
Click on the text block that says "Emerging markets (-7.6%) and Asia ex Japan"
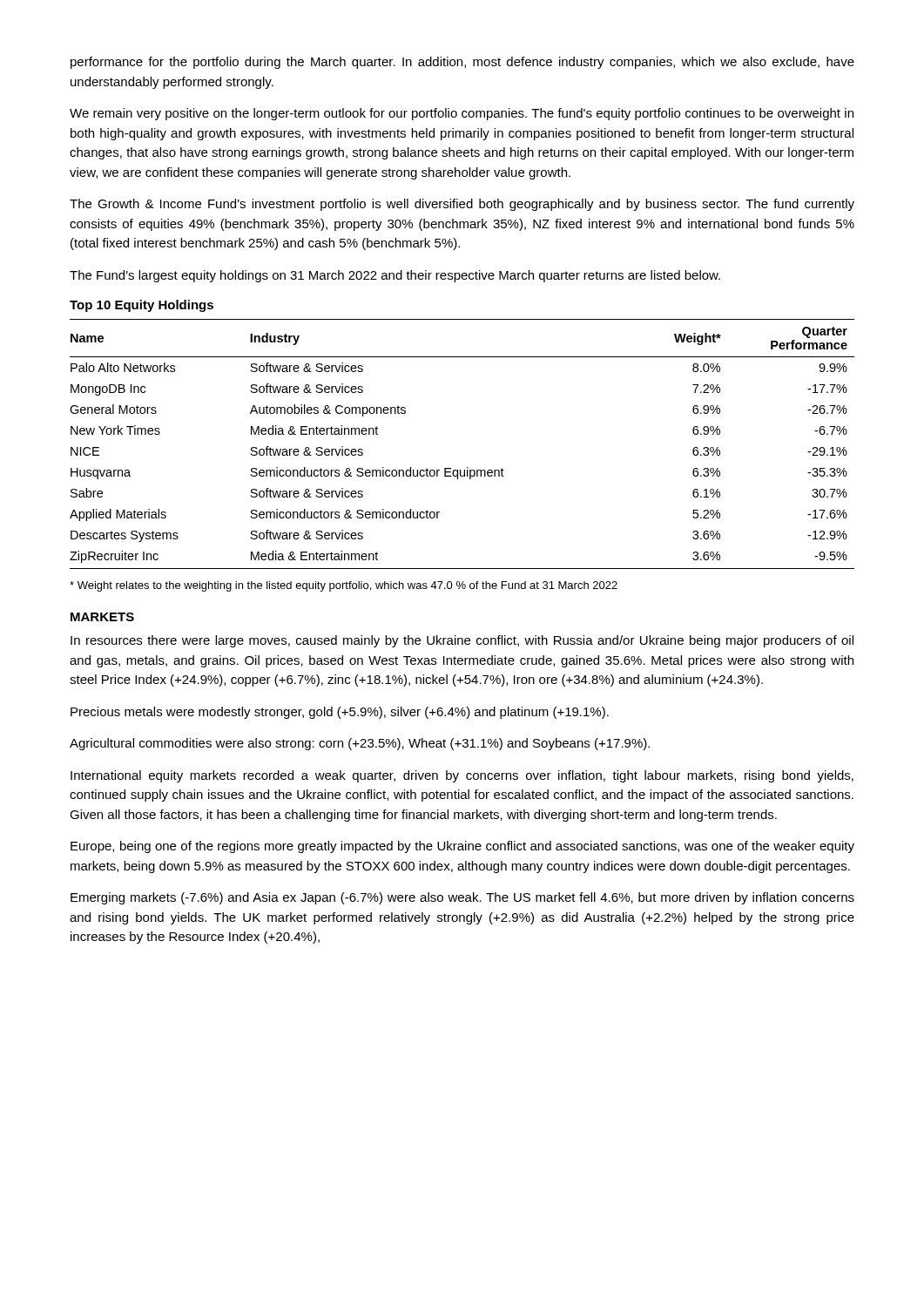click(462, 918)
